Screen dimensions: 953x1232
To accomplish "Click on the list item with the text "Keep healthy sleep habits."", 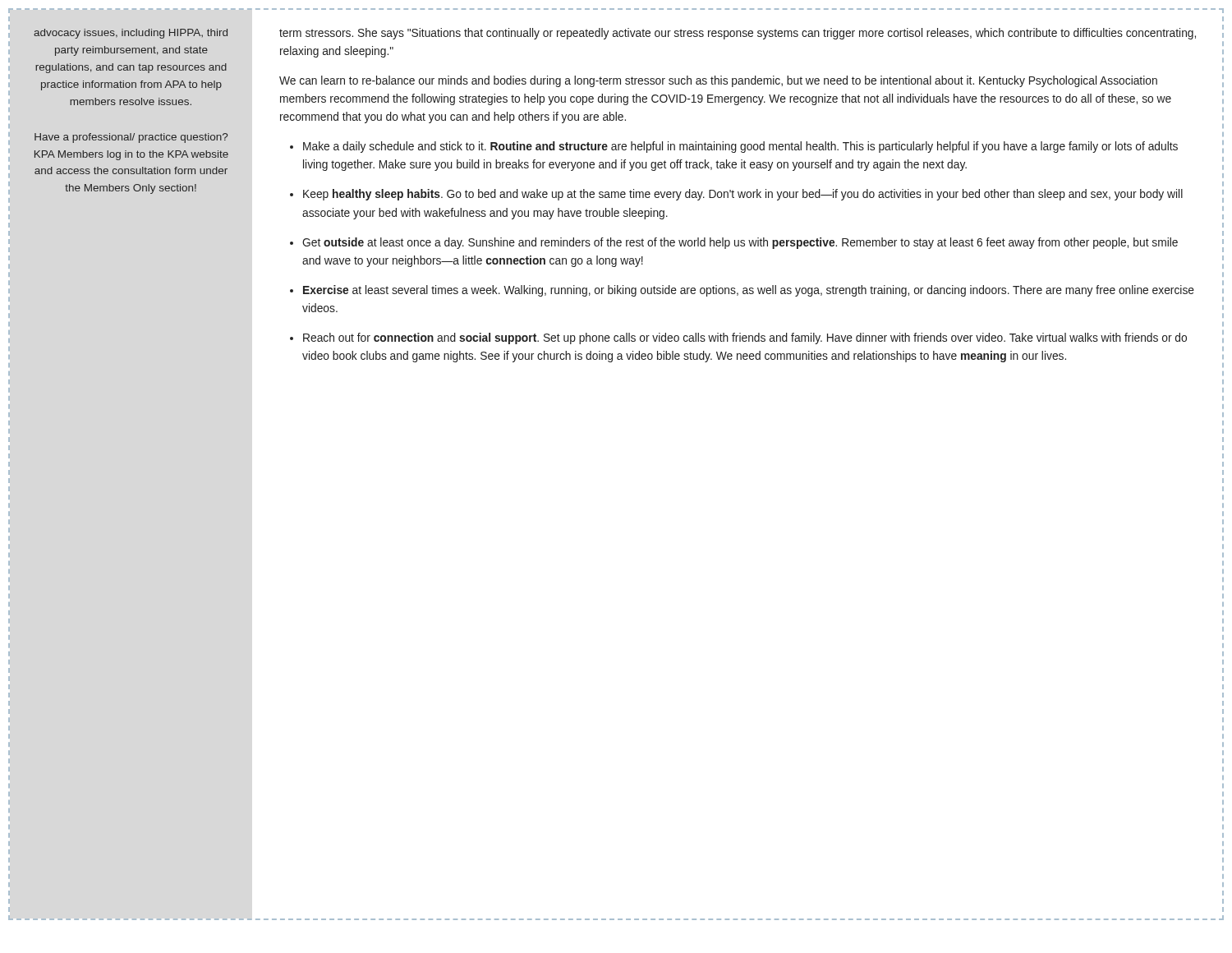I will coord(743,204).
